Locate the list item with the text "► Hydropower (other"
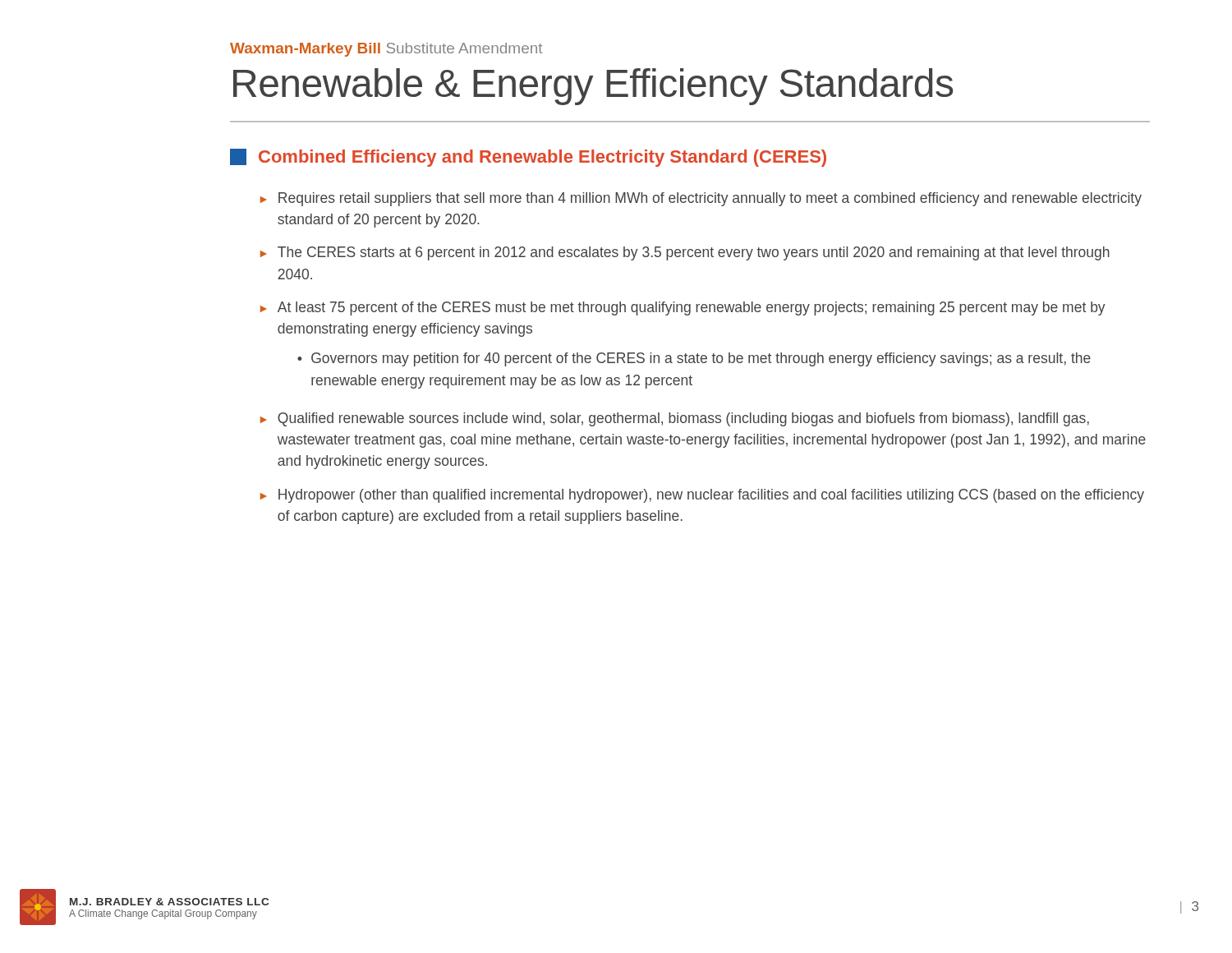This screenshot has width=1232, height=953. tap(704, 505)
